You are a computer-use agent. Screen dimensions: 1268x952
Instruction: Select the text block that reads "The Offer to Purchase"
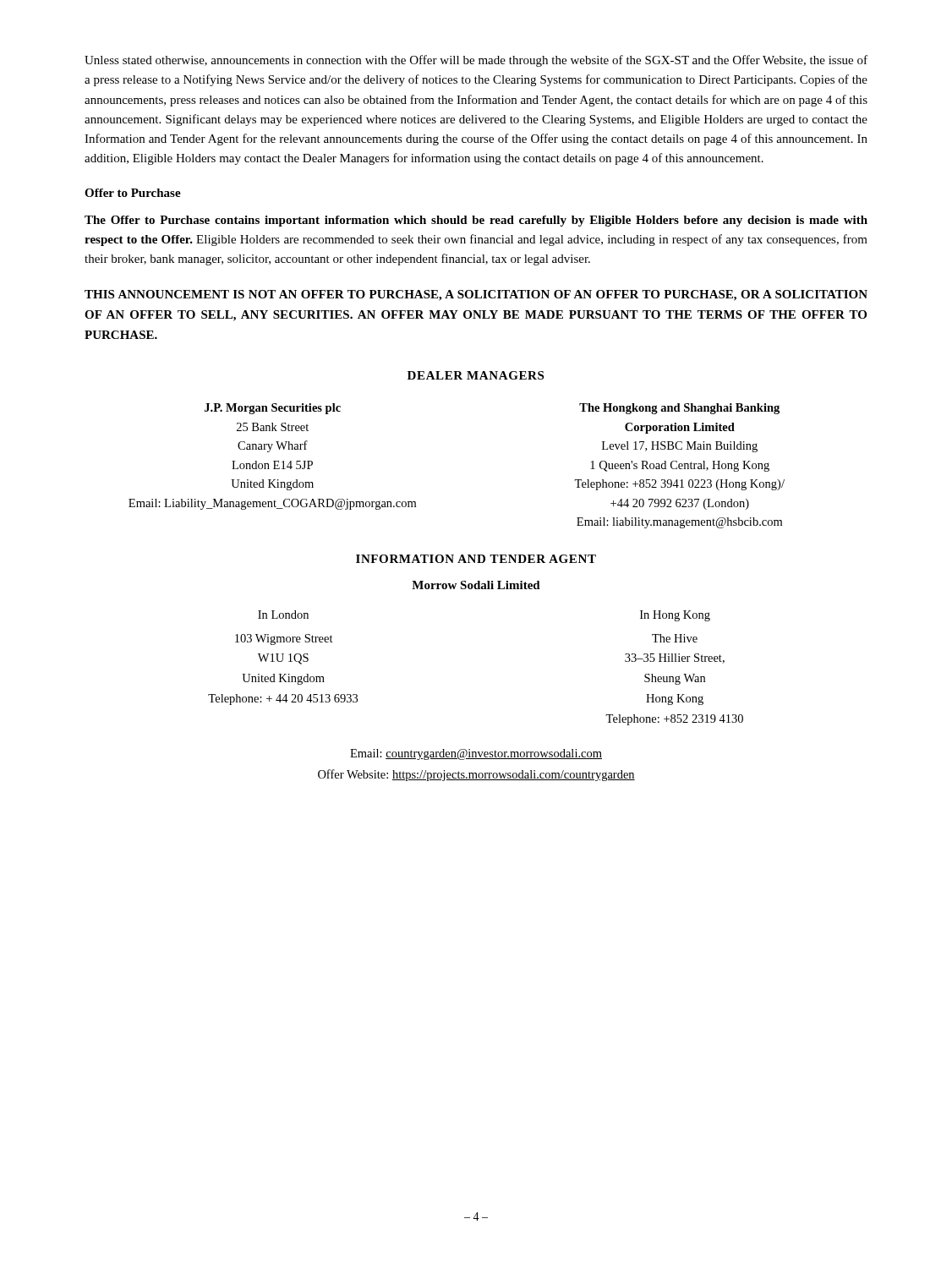point(476,239)
